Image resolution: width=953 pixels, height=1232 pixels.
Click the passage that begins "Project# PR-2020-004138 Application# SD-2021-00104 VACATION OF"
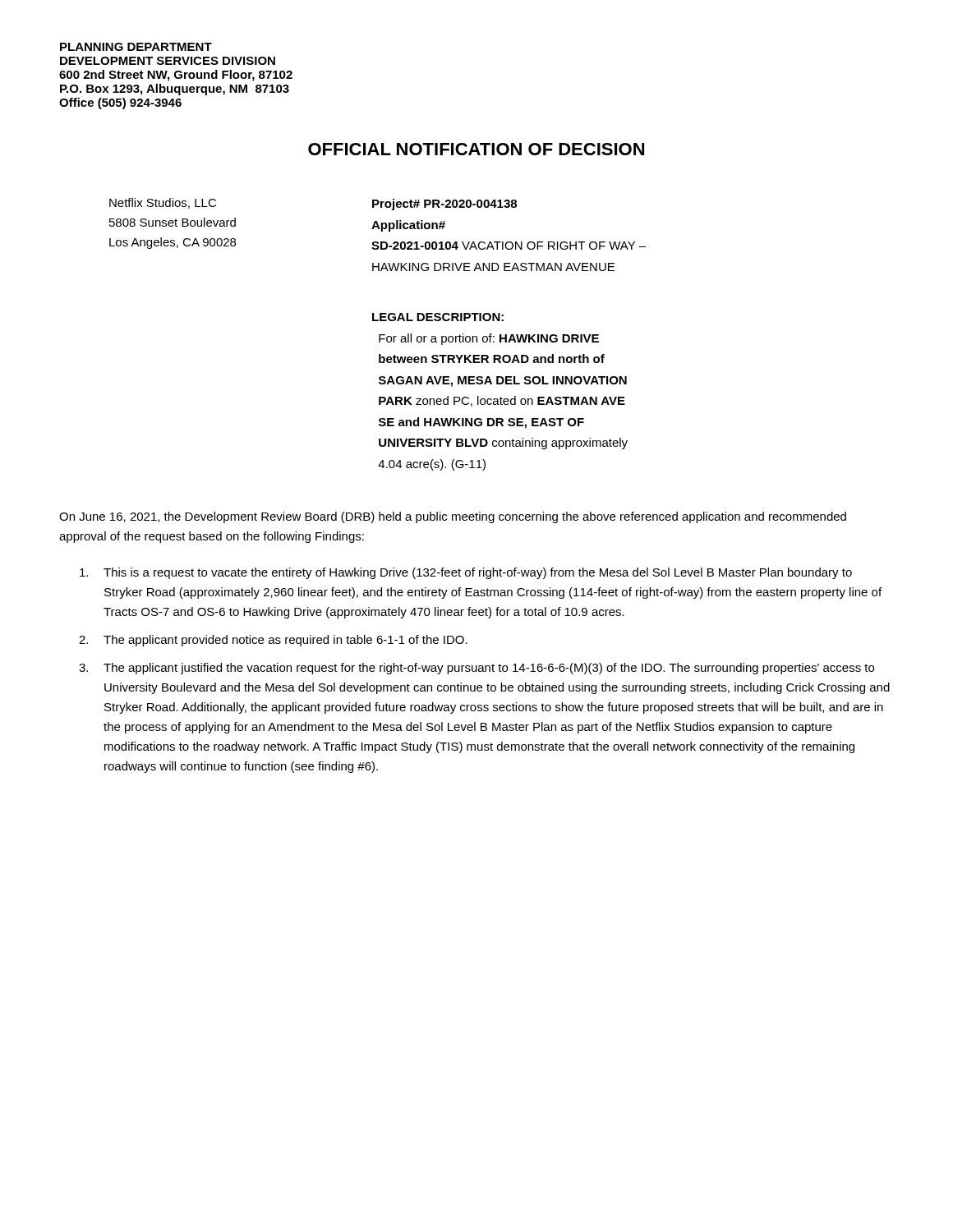509,235
